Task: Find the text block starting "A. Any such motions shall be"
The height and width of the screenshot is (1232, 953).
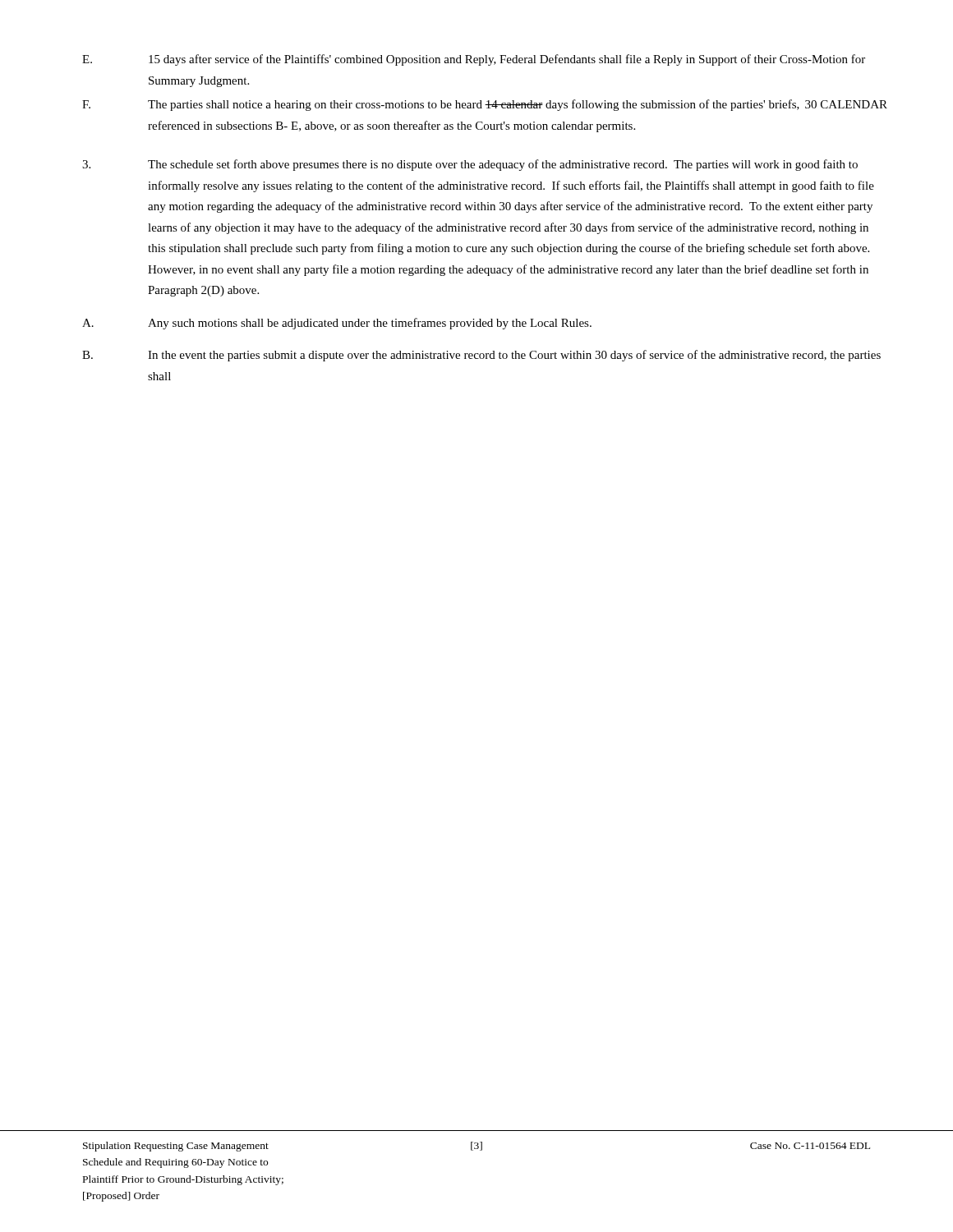Action: (x=485, y=323)
